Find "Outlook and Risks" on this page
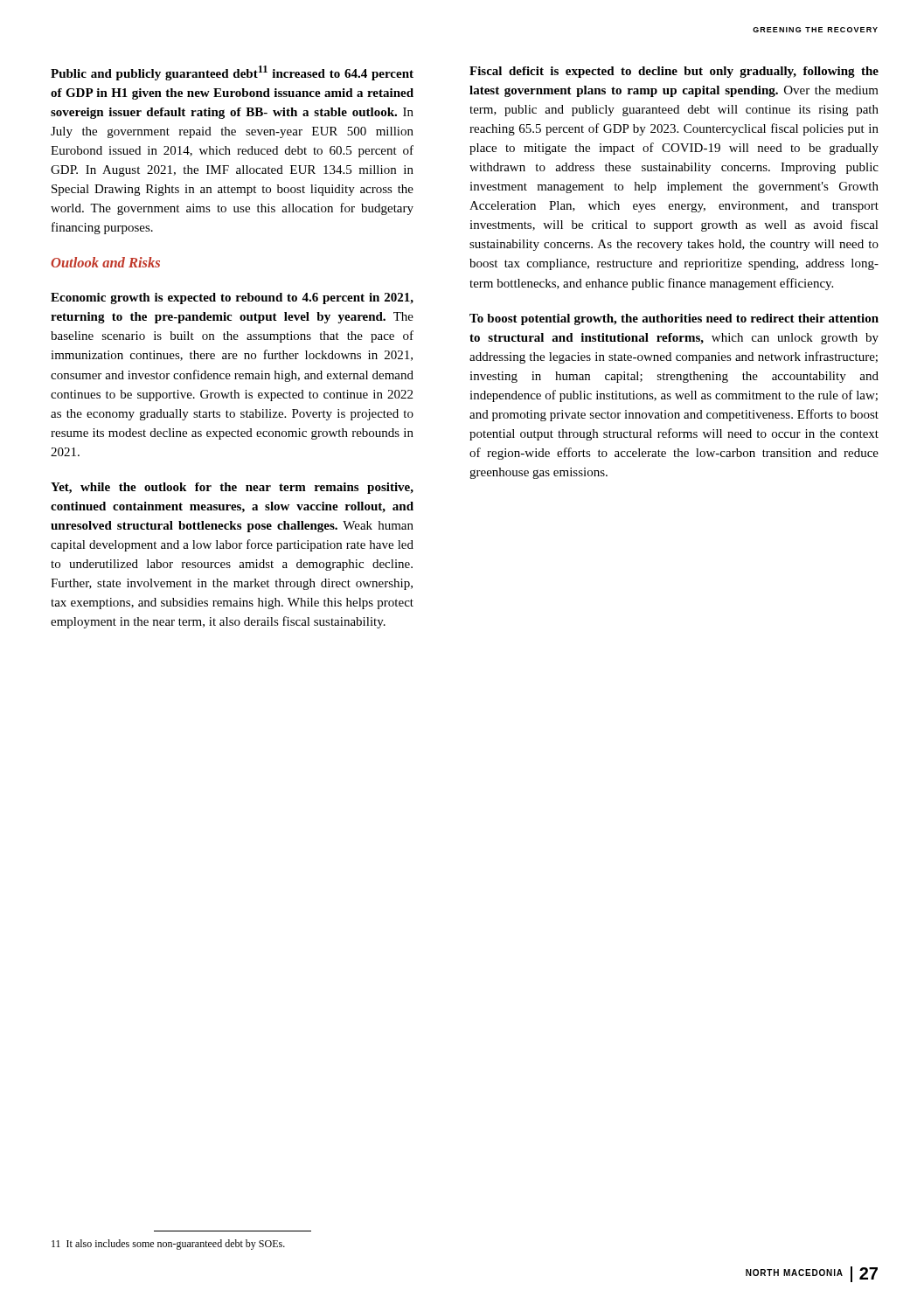The image size is (924, 1311). pos(106,263)
